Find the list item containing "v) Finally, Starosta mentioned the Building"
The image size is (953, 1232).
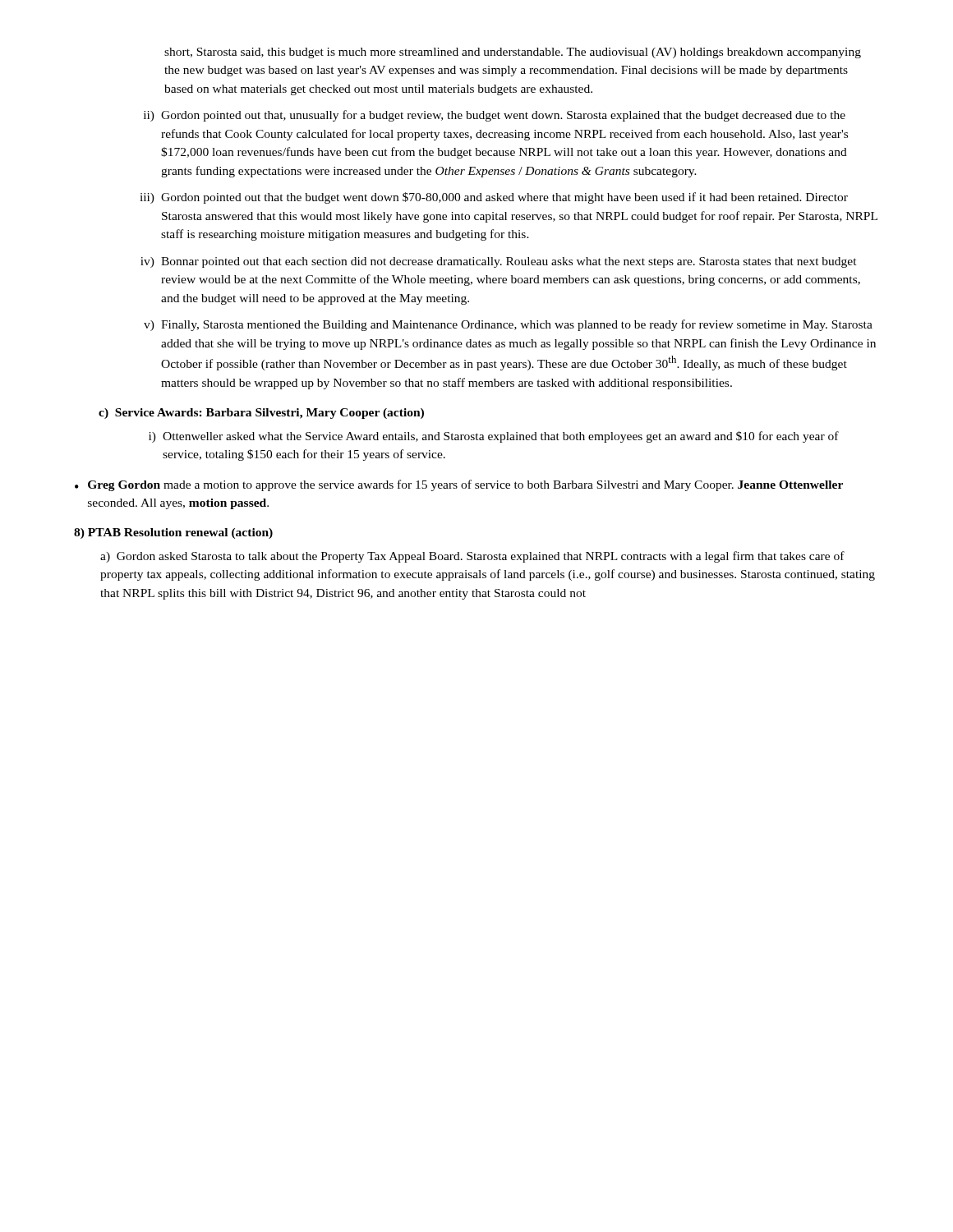click(501, 354)
